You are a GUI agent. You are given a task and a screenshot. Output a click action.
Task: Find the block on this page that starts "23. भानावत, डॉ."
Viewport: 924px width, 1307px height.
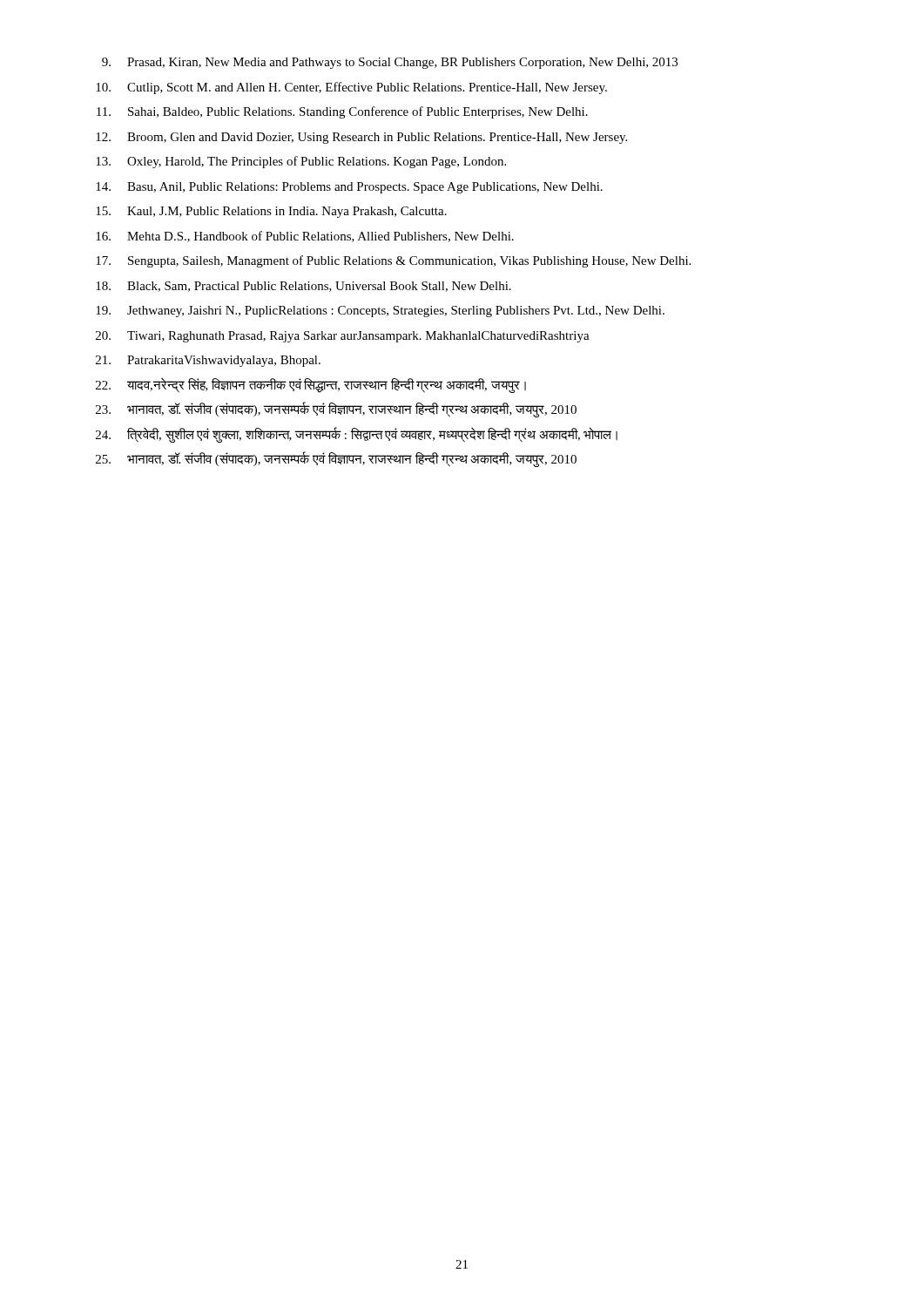[x=462, y=410]
